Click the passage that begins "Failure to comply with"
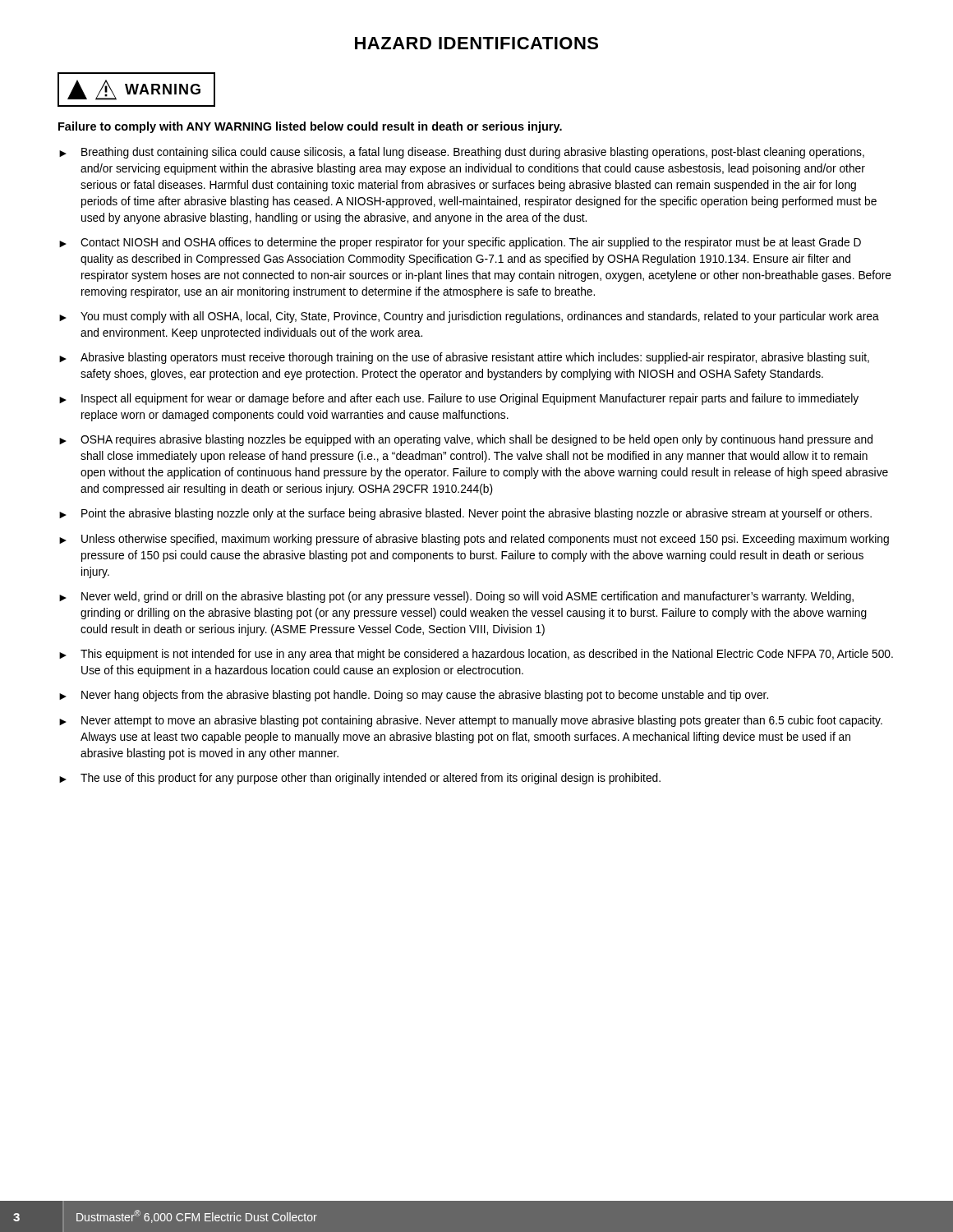The height and width of the screenshot is (1232, 953). point(310,126)
